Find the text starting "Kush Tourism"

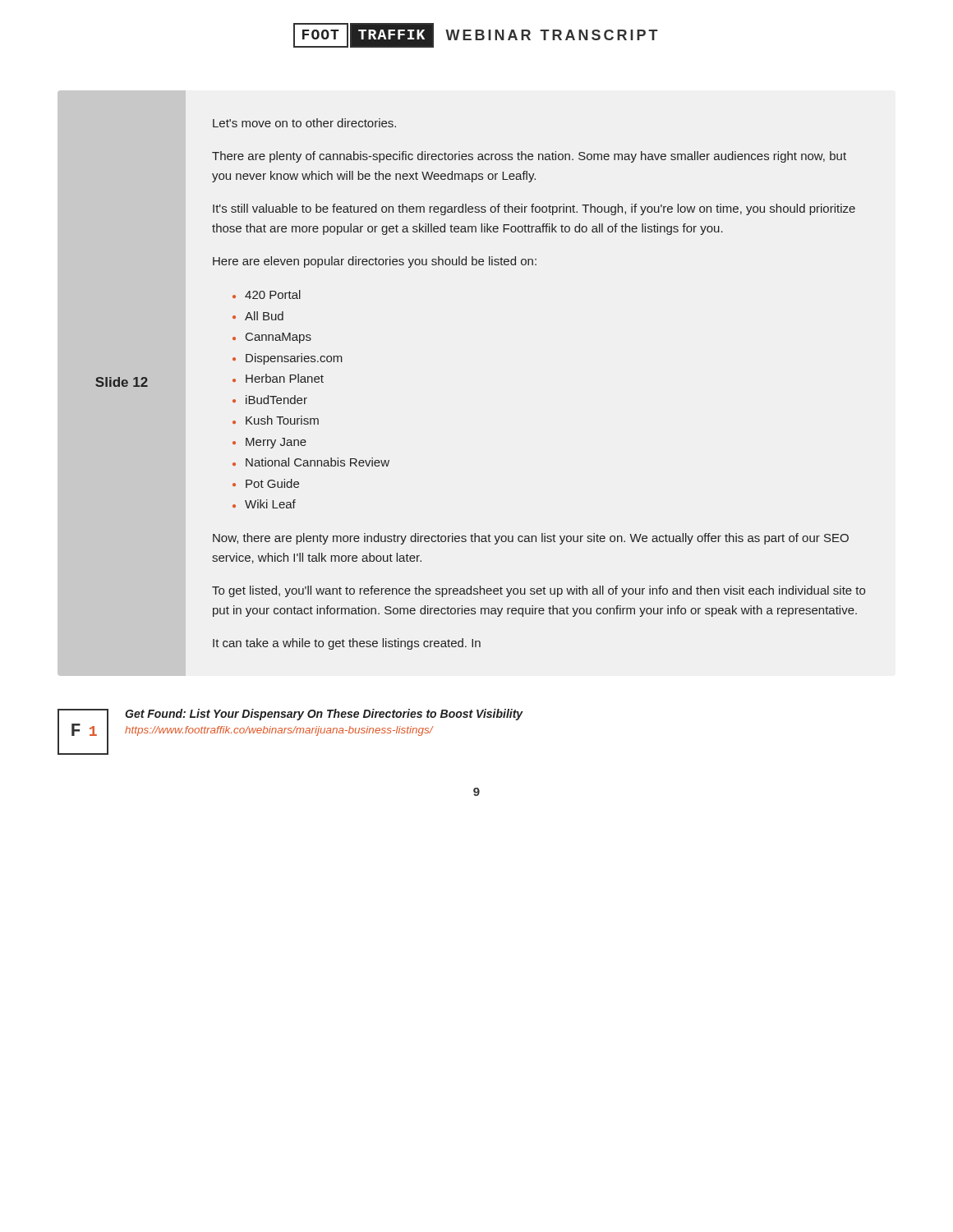(x=282, y=420)
